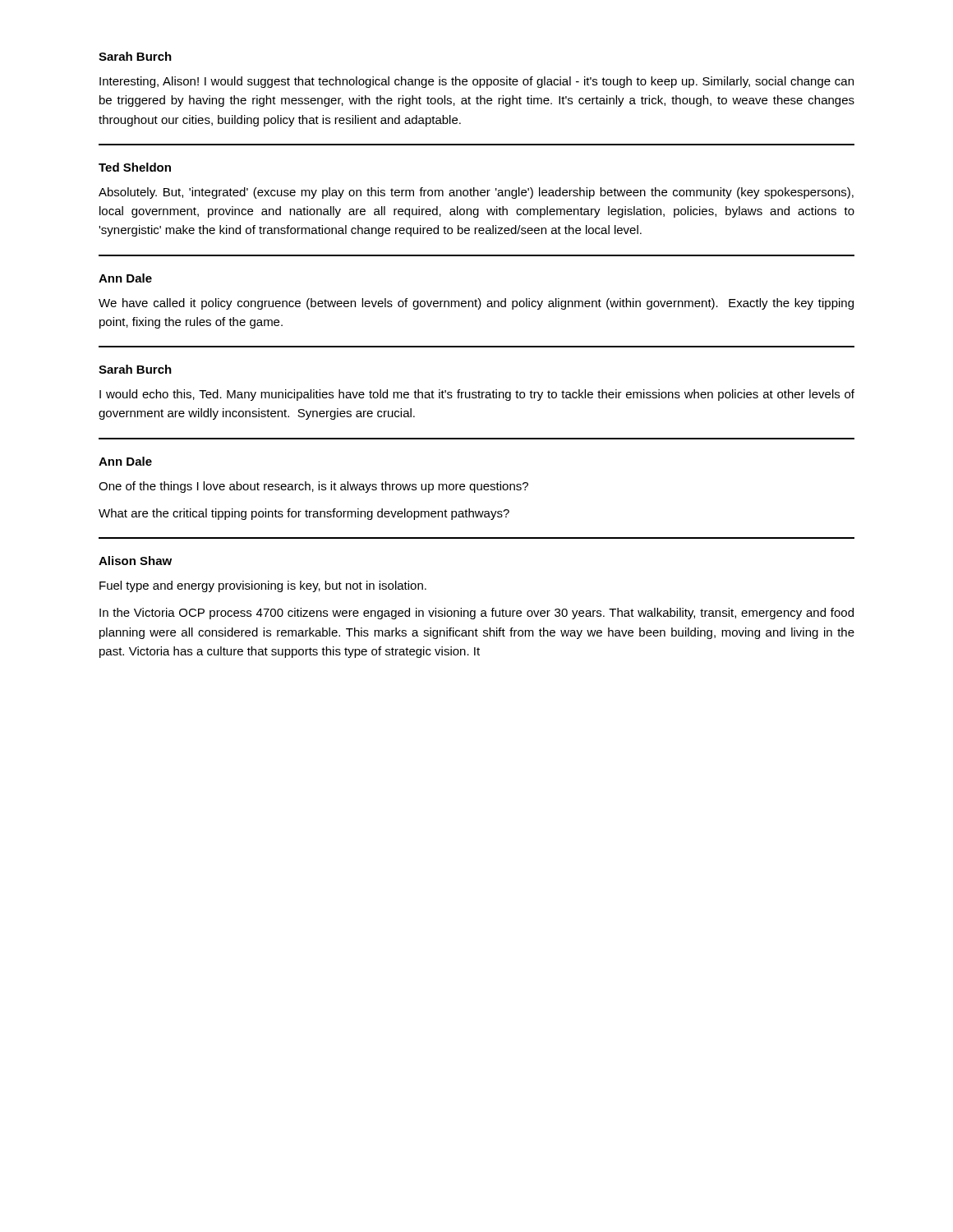Select the region starting "We have called"
953x1232 pixels.
476,312
